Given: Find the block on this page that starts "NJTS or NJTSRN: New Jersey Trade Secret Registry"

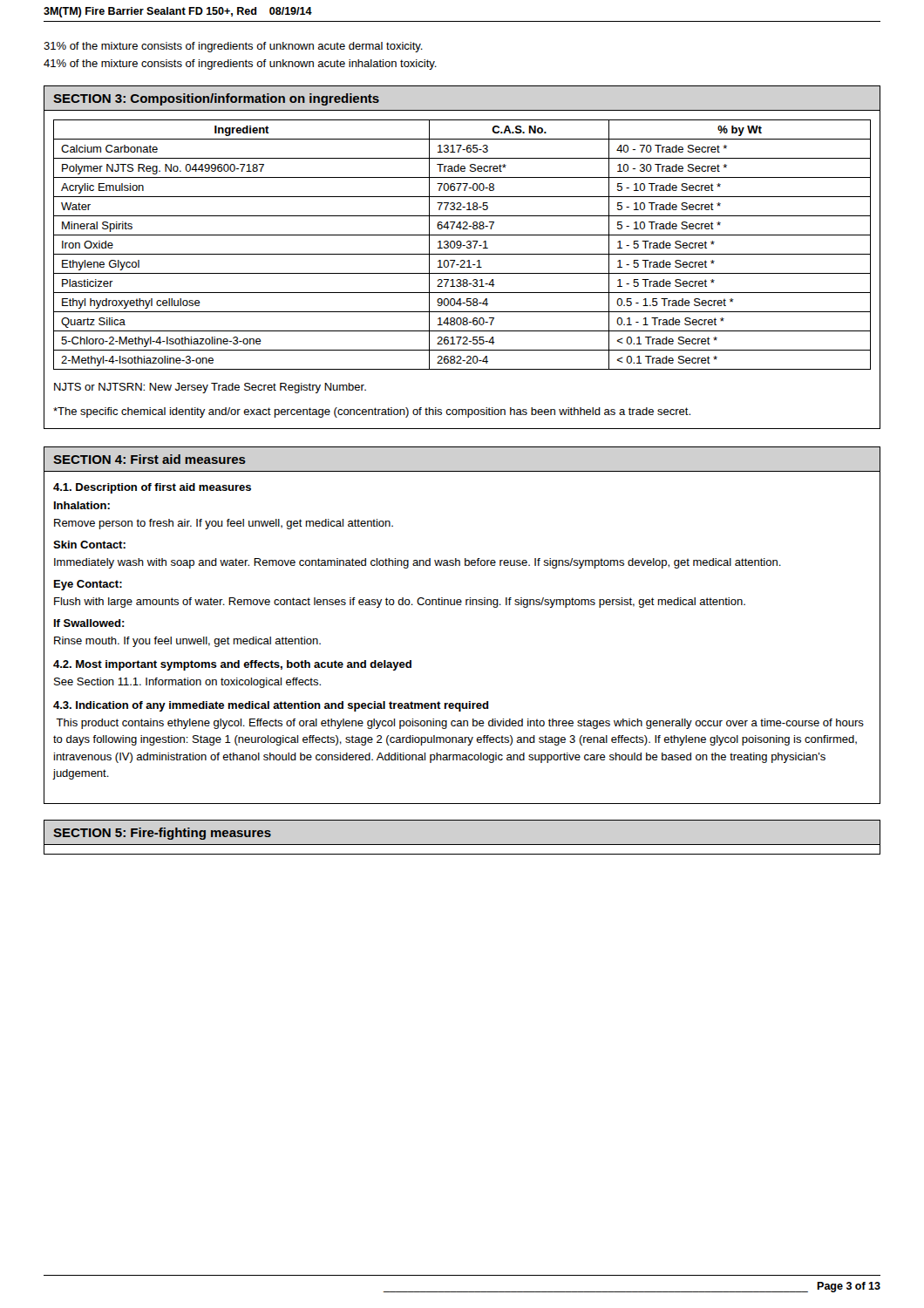Looking at the screenshot, I should 210,387.
